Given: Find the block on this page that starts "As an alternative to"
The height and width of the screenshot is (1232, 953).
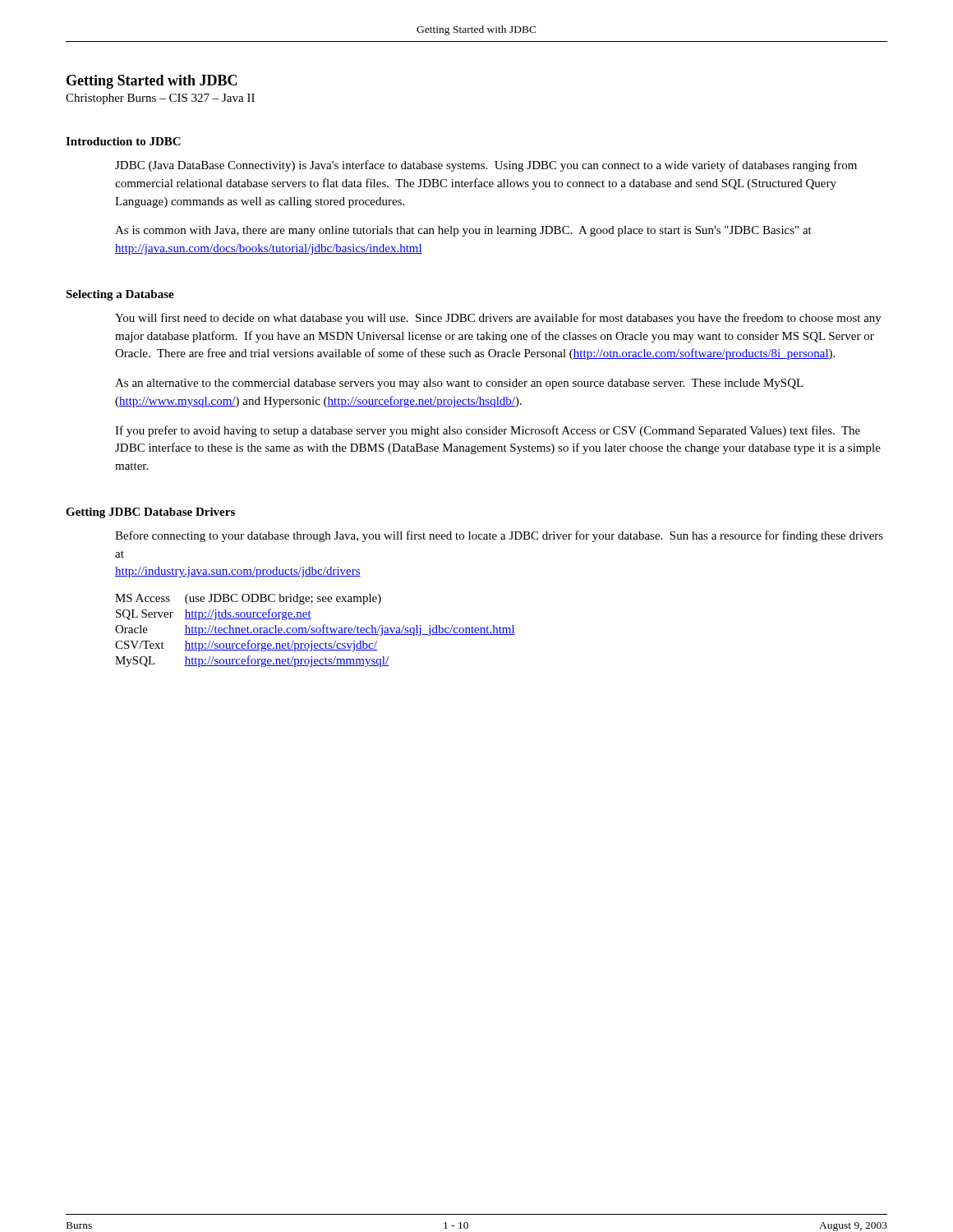Looking at the screenshot, I should point(459,392).
